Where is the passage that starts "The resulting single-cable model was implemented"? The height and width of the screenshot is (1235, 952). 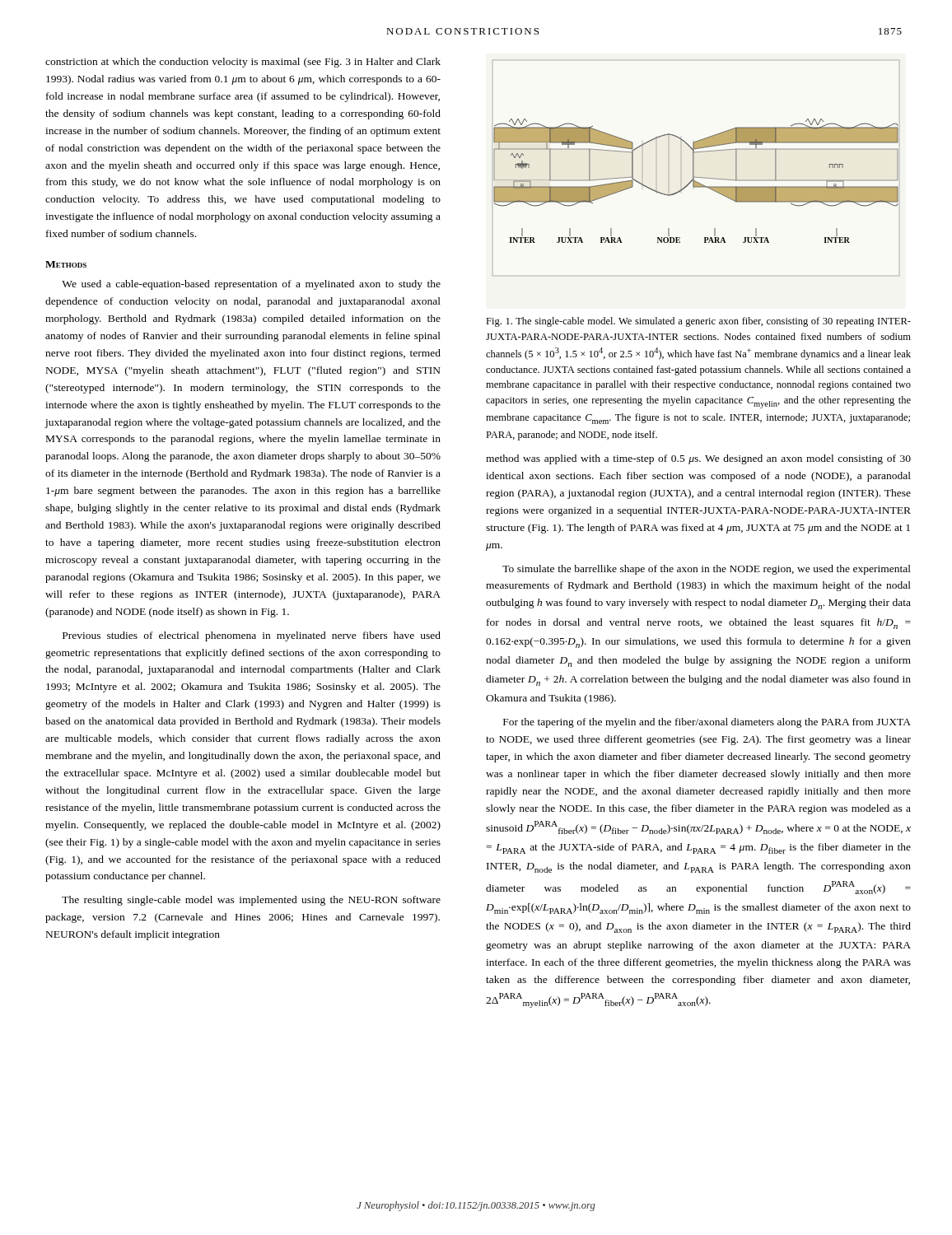point(243,918)
